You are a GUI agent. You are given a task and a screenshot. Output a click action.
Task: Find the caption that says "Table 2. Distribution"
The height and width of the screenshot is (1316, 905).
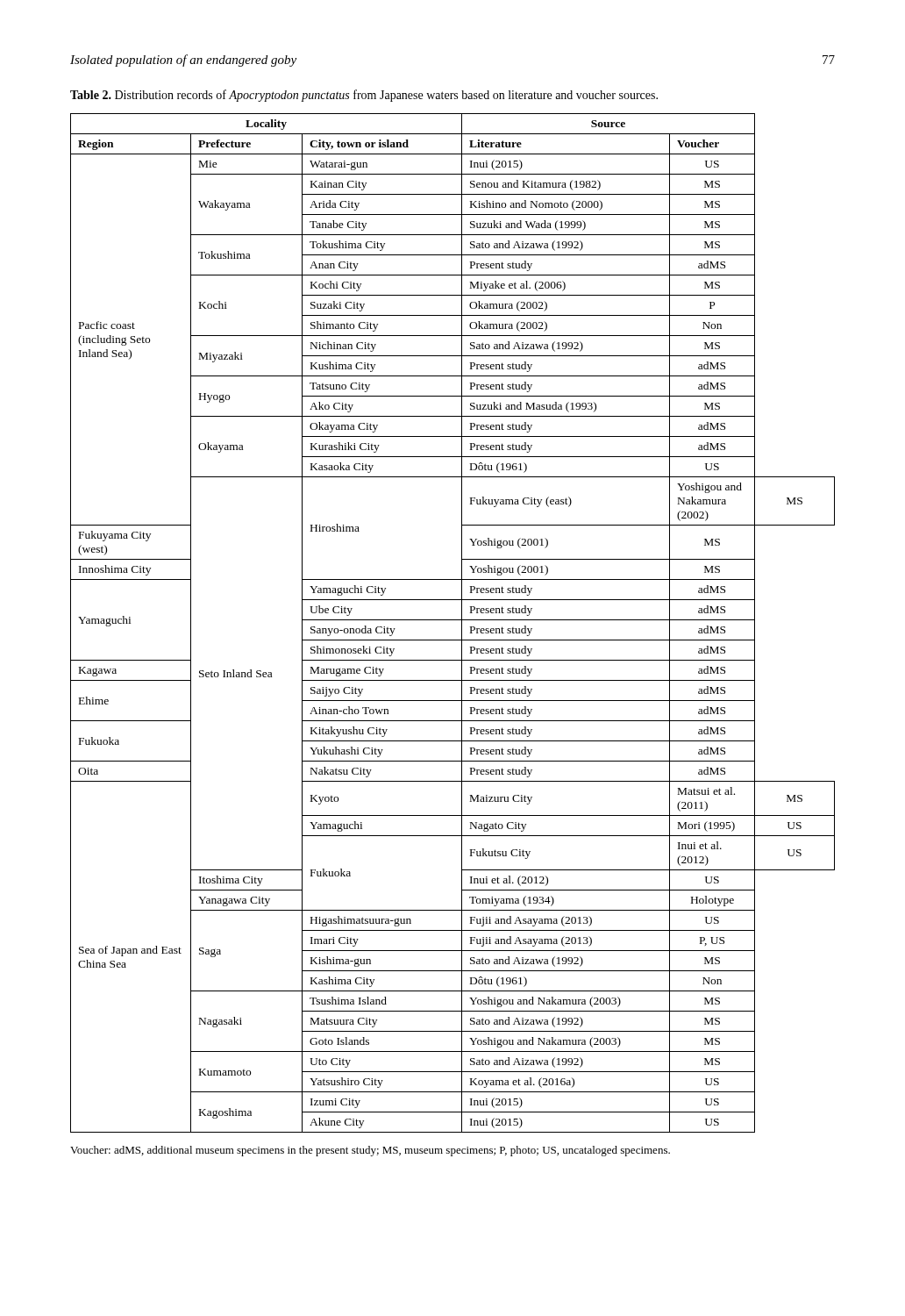pyautogui.click(x=364, y=95)
